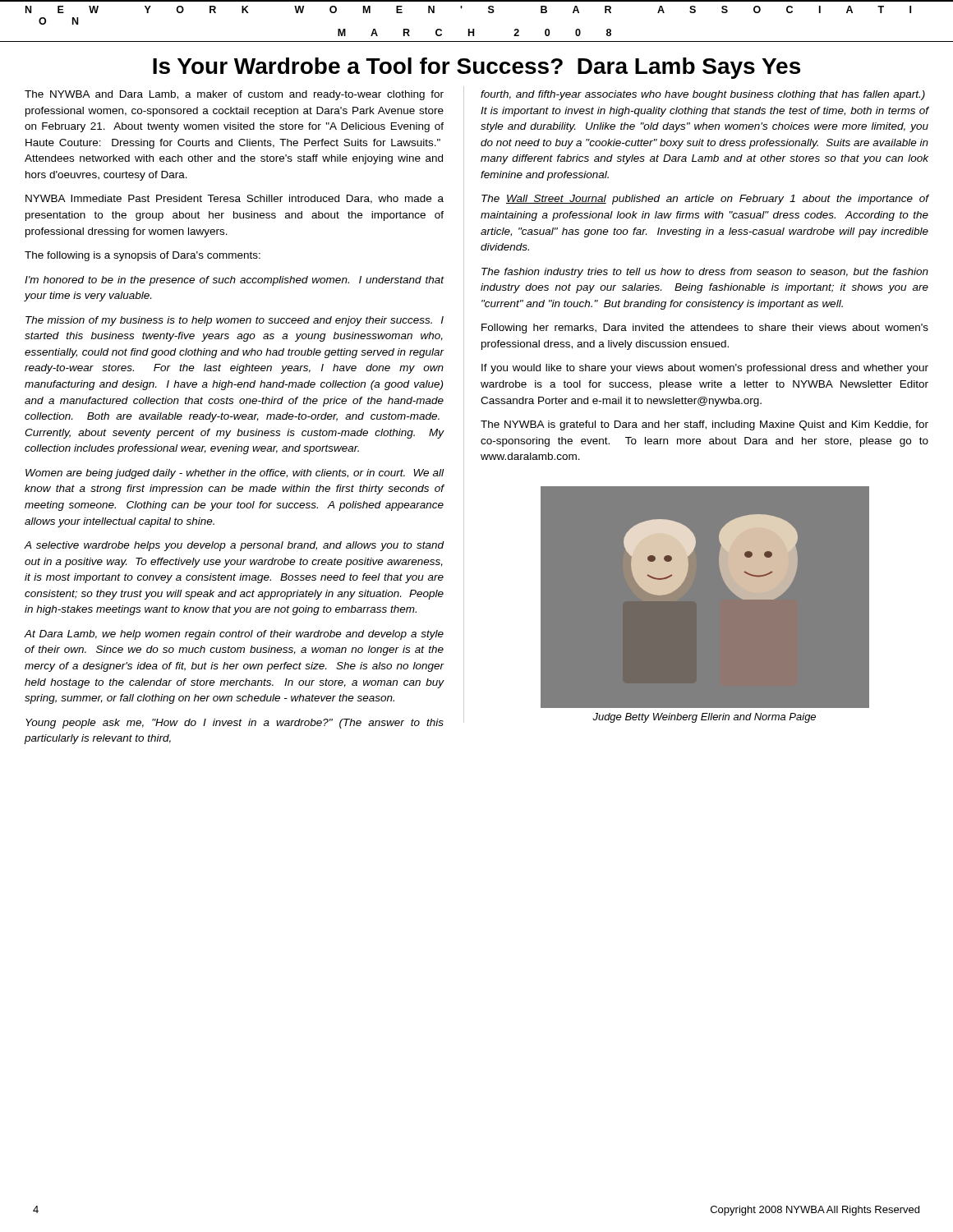Select the text block that says "At Dara Lamb, we help"
Viewport: 953px width, 1232px height.
click(234, 666)
